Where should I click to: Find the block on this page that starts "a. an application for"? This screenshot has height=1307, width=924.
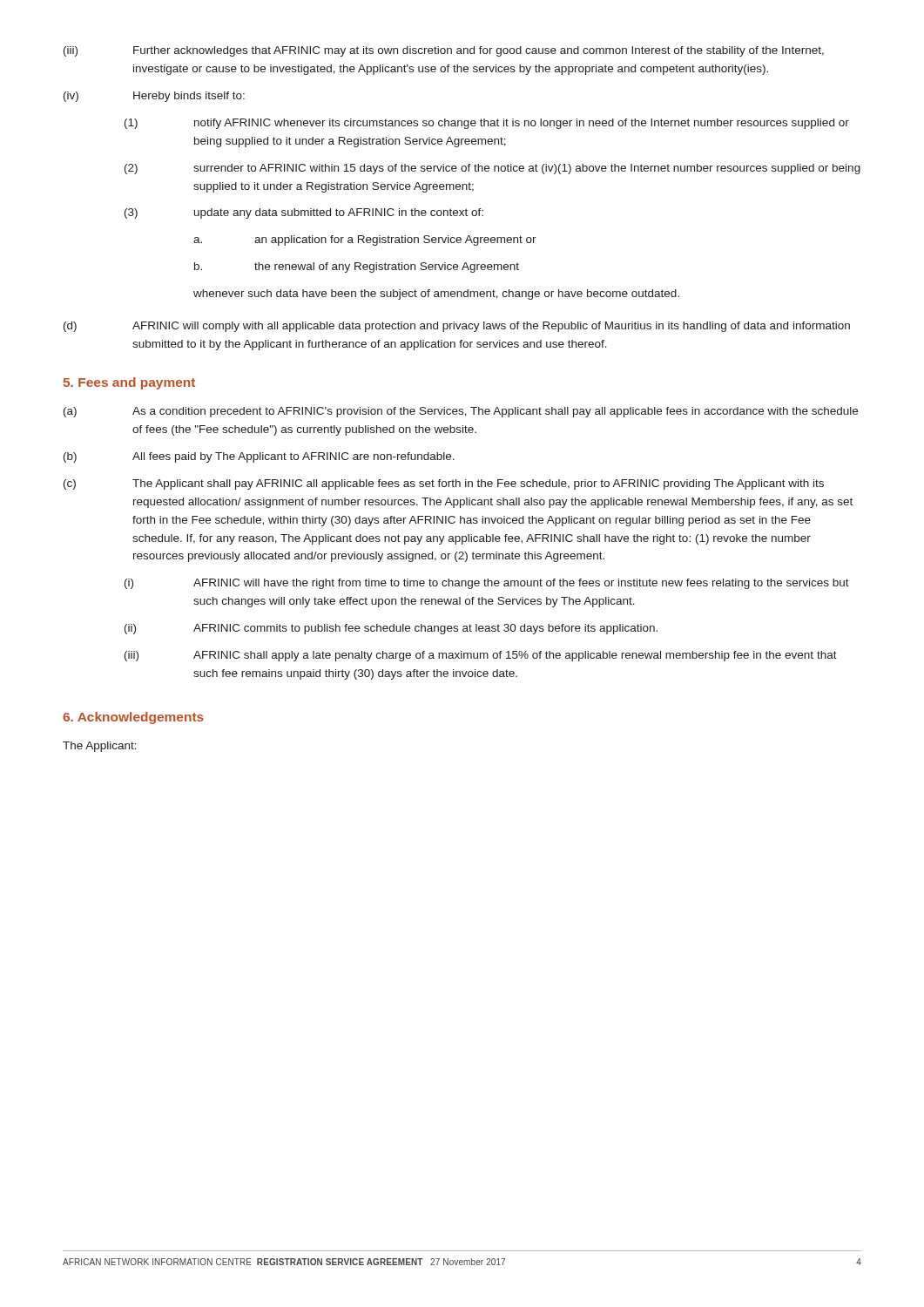click(x=527, y=240)
